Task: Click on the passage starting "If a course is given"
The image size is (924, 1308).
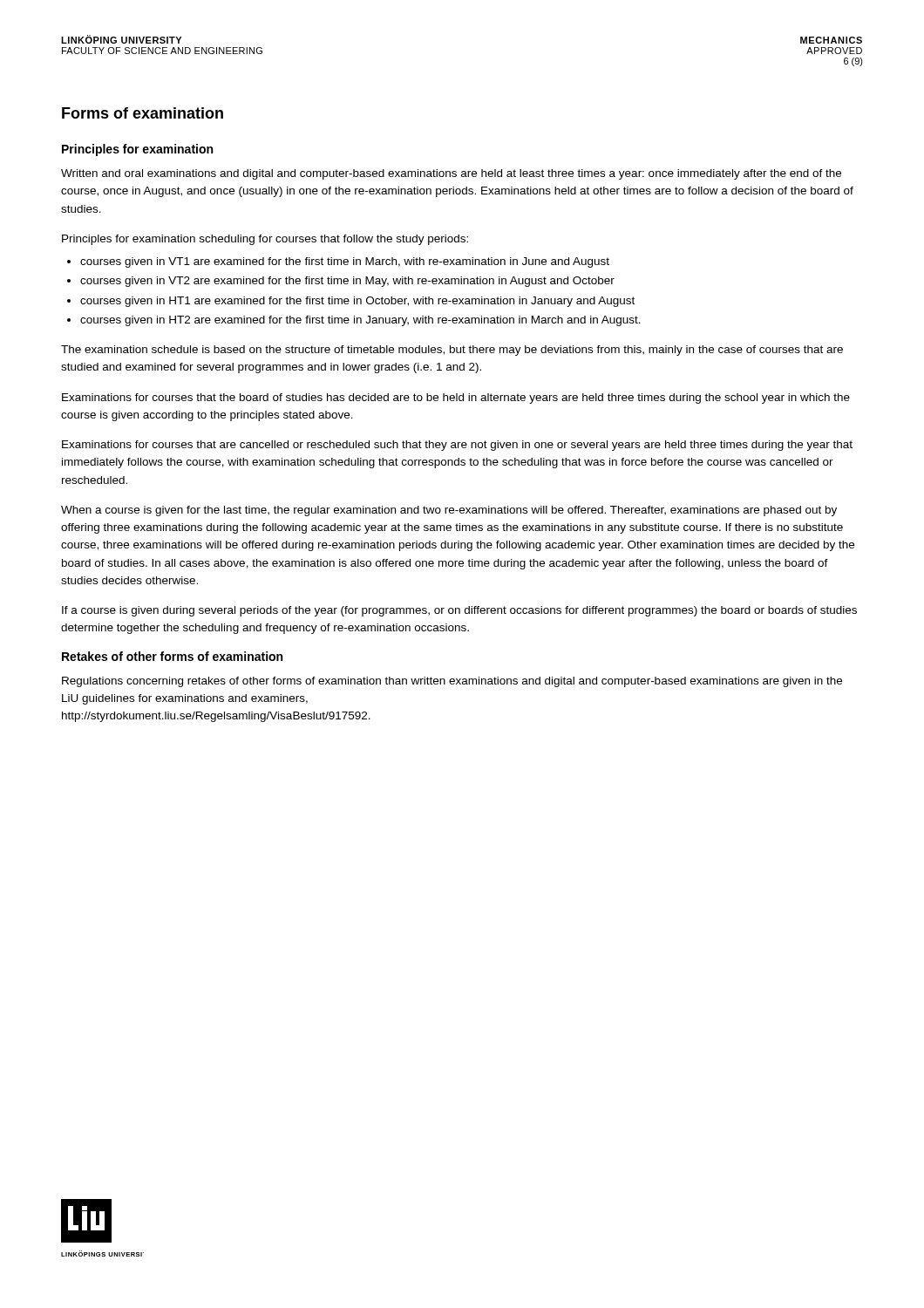Action: (459, 619)
